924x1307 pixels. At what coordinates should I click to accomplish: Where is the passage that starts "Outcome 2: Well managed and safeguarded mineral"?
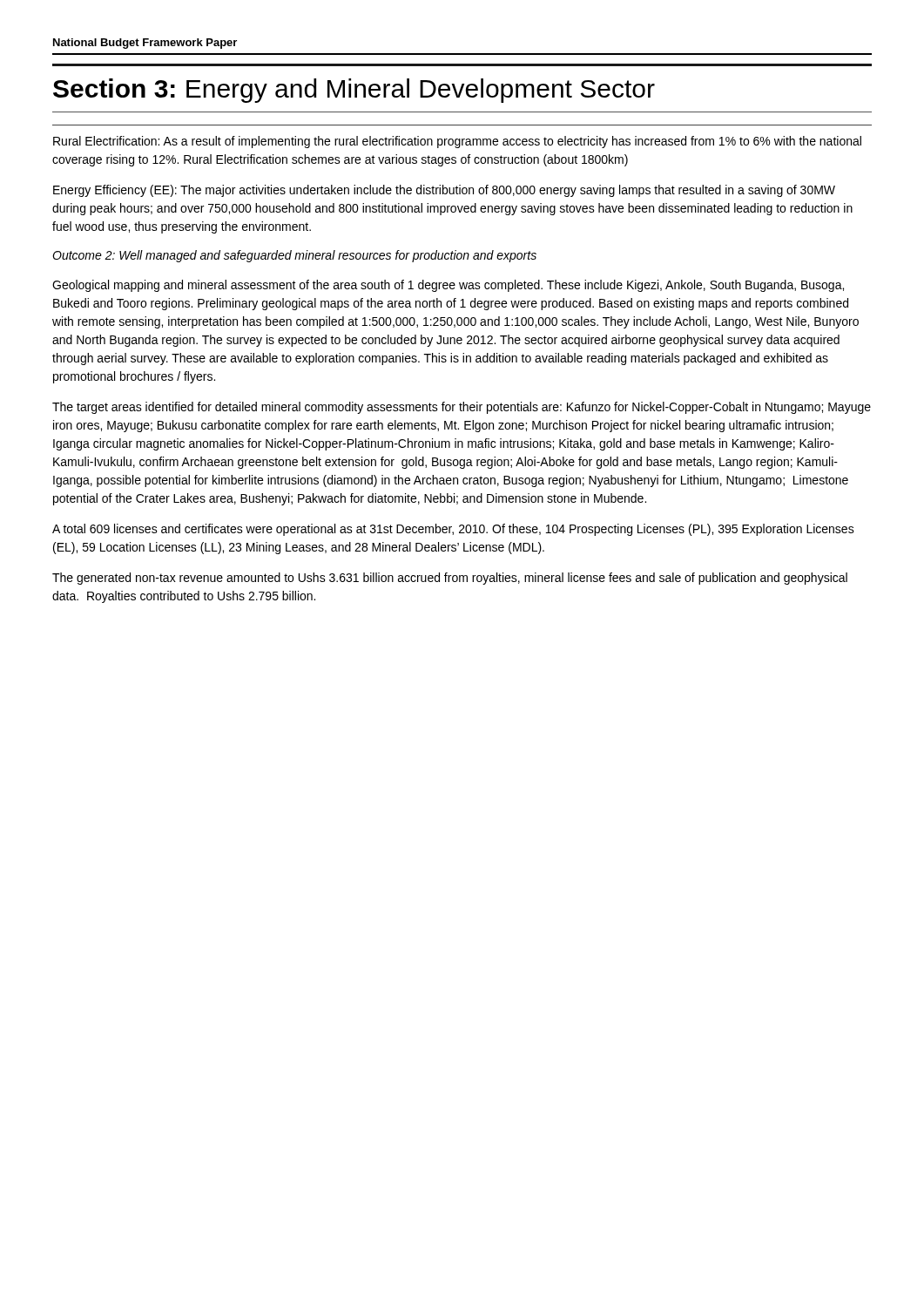pyautogui.click(x=294, y=255)
